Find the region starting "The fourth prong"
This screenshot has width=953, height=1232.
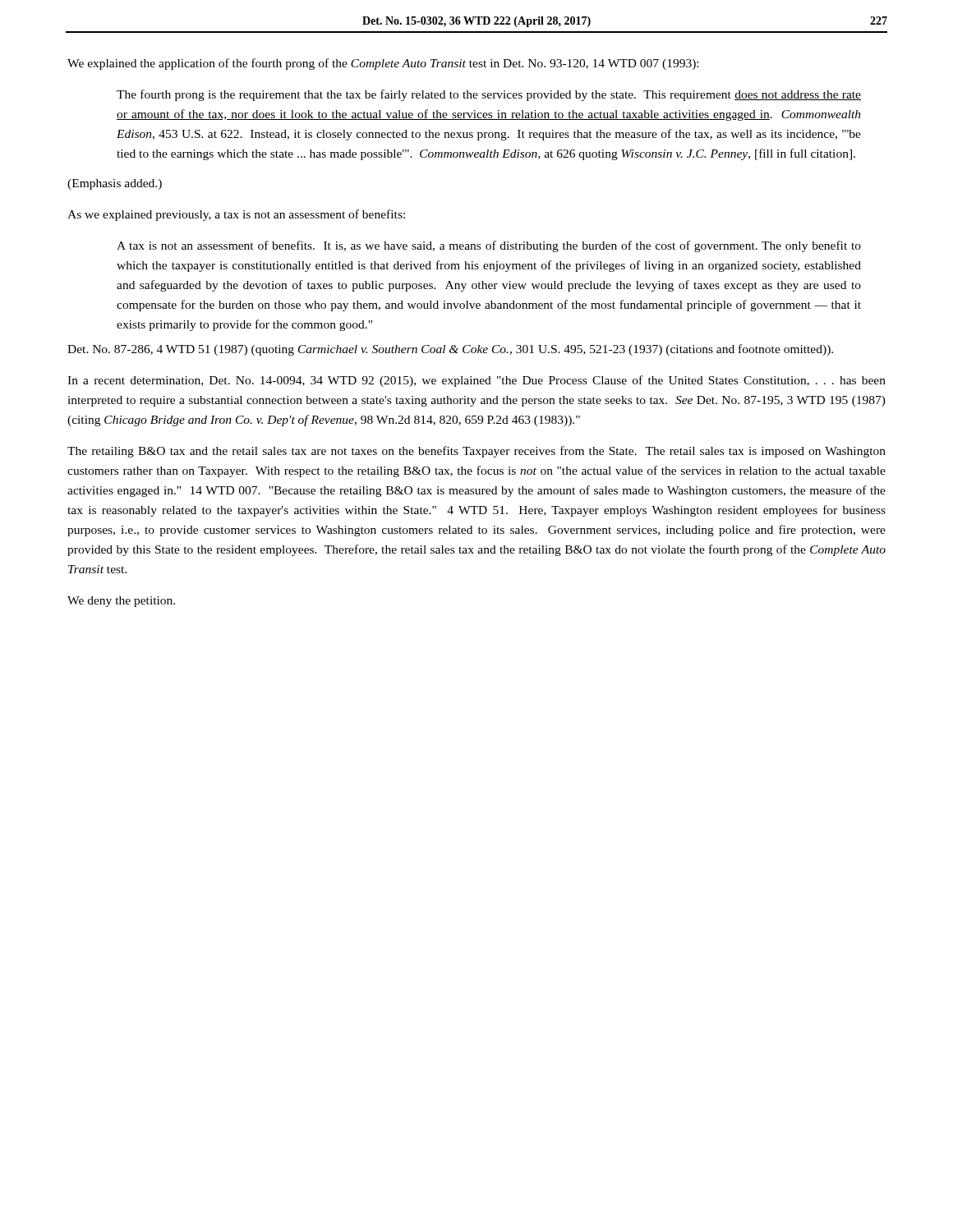pyautogui.click(x=489, y=124)
